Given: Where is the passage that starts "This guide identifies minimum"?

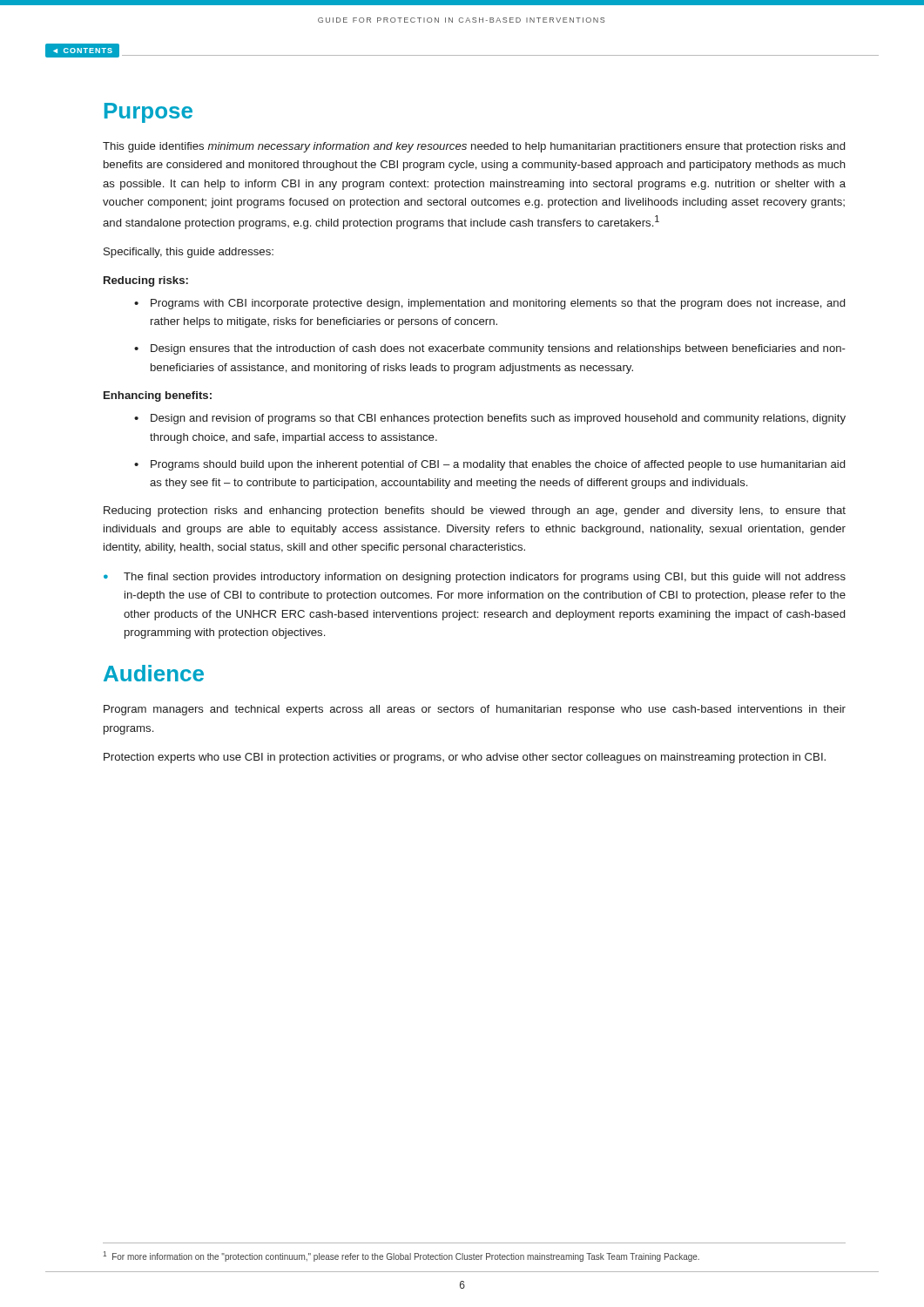Looking at the screenshot, I should click(x=474, y=184).
